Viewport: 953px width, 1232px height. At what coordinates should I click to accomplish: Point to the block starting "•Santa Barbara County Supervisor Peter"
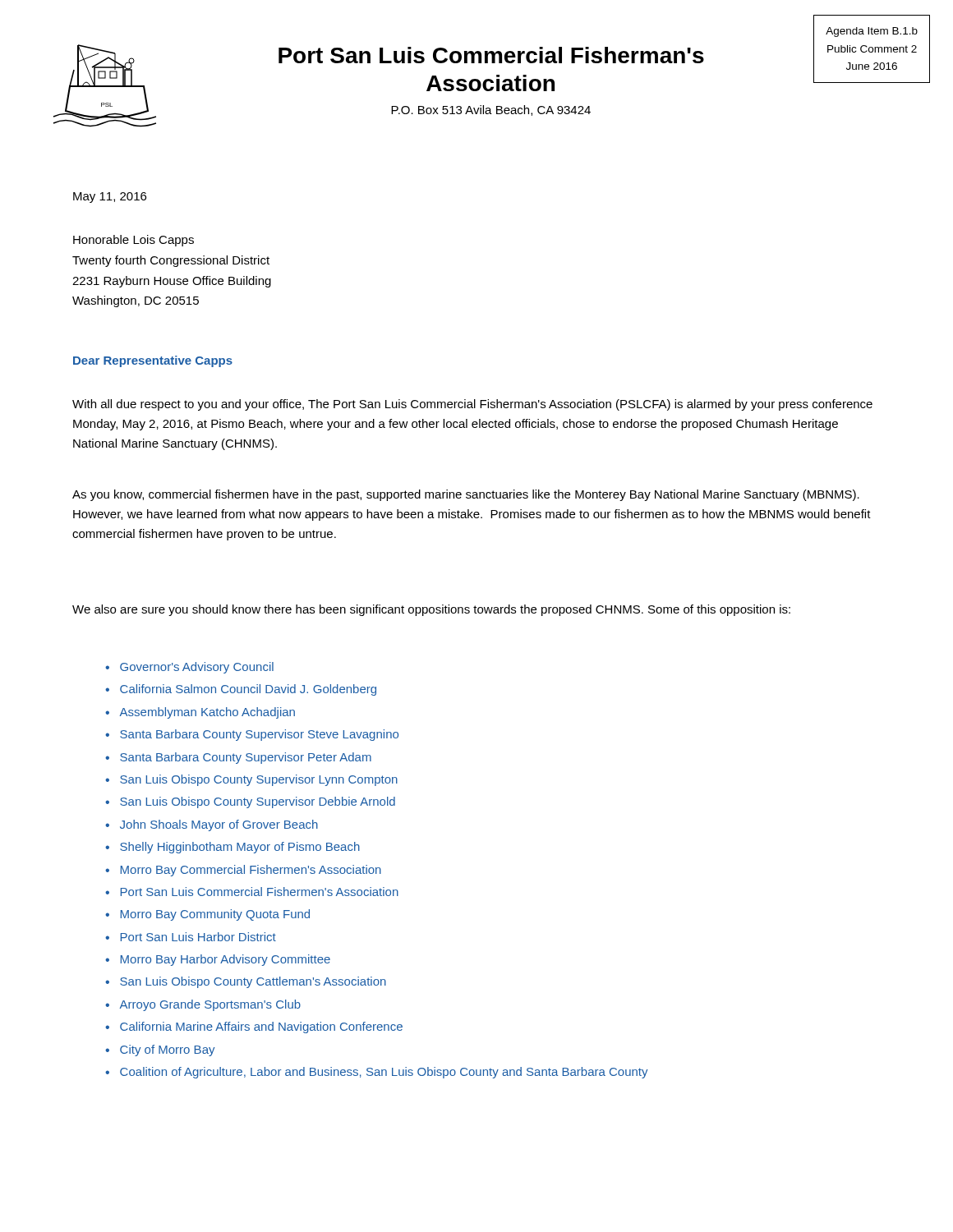click(x=238, y=758)
